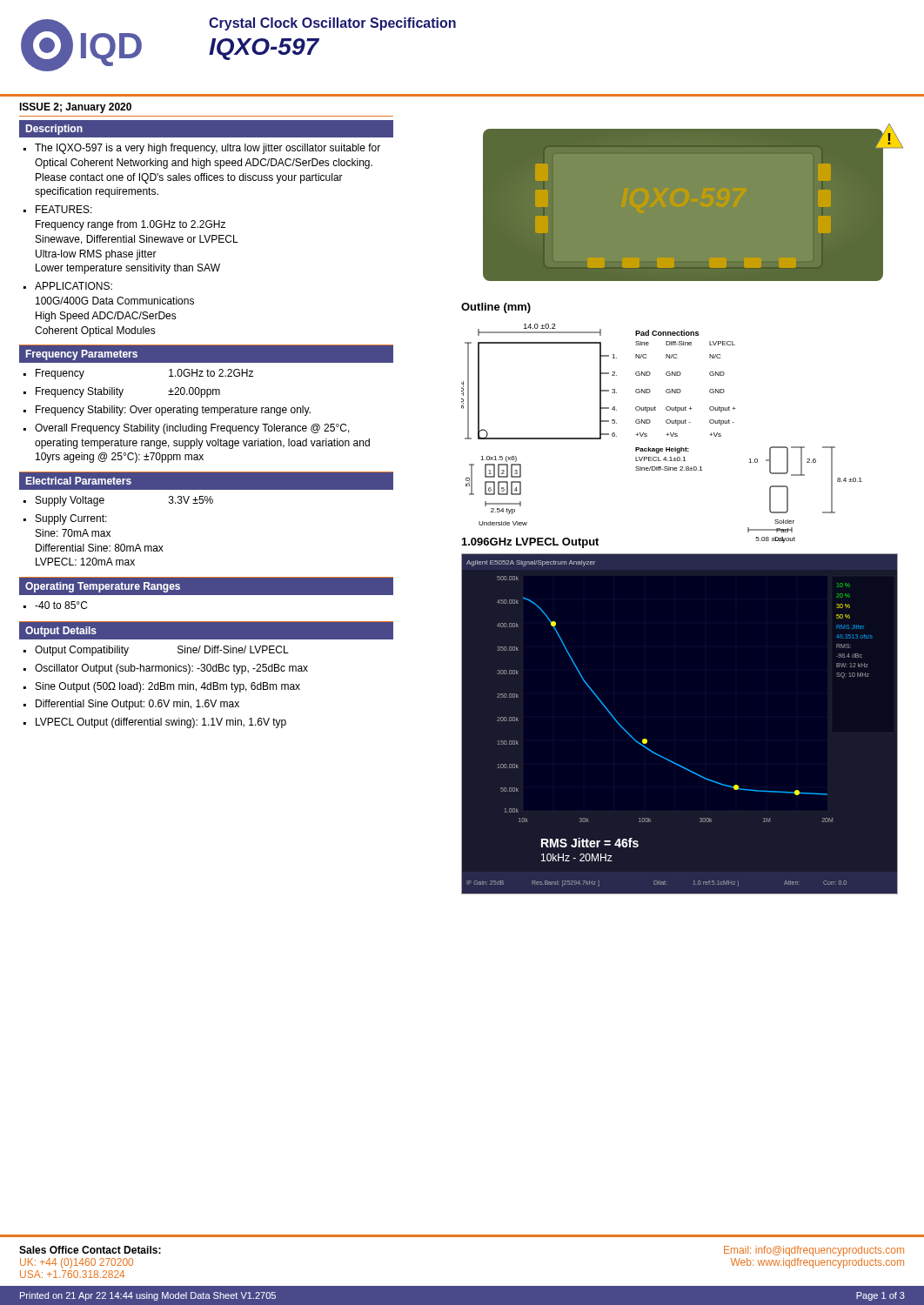Point to "Electrical Parameters"
924x1305 pixels.
coord(78,481)
